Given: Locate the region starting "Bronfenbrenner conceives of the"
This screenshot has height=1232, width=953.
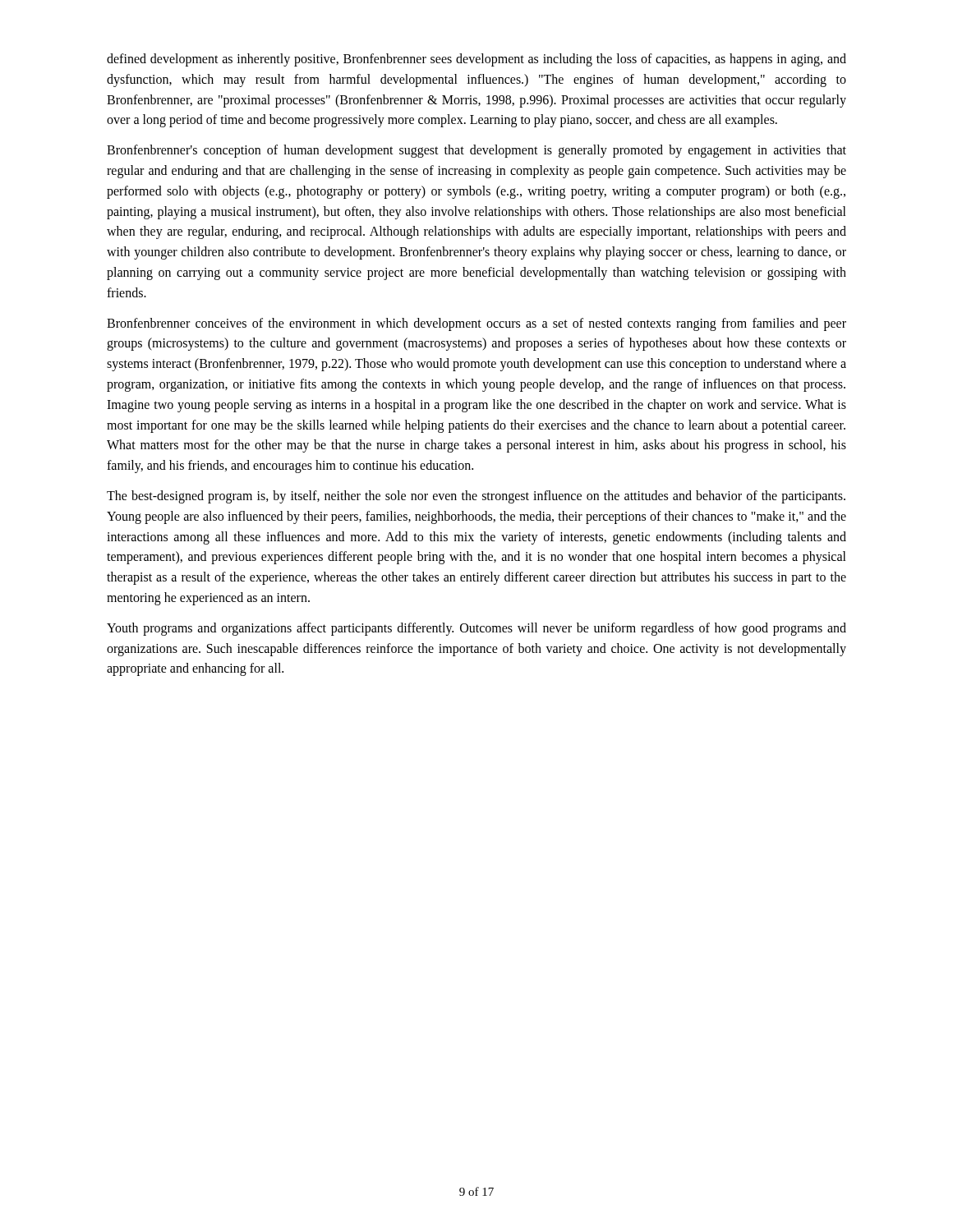Looking at the screenshot, I should pyautogui.click(x=476, y=395).
